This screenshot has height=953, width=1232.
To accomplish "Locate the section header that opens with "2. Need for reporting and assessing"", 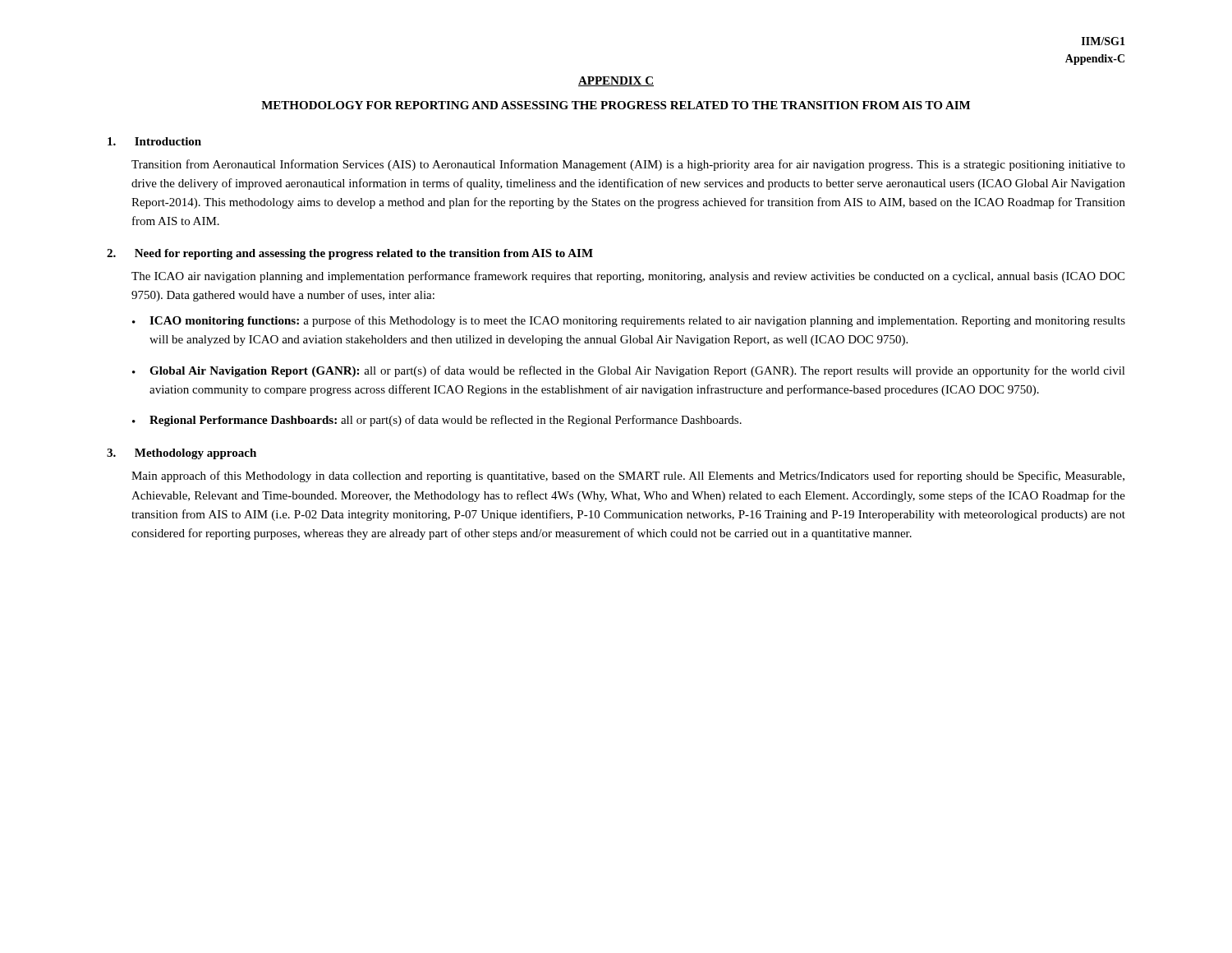I will (350, 253).
